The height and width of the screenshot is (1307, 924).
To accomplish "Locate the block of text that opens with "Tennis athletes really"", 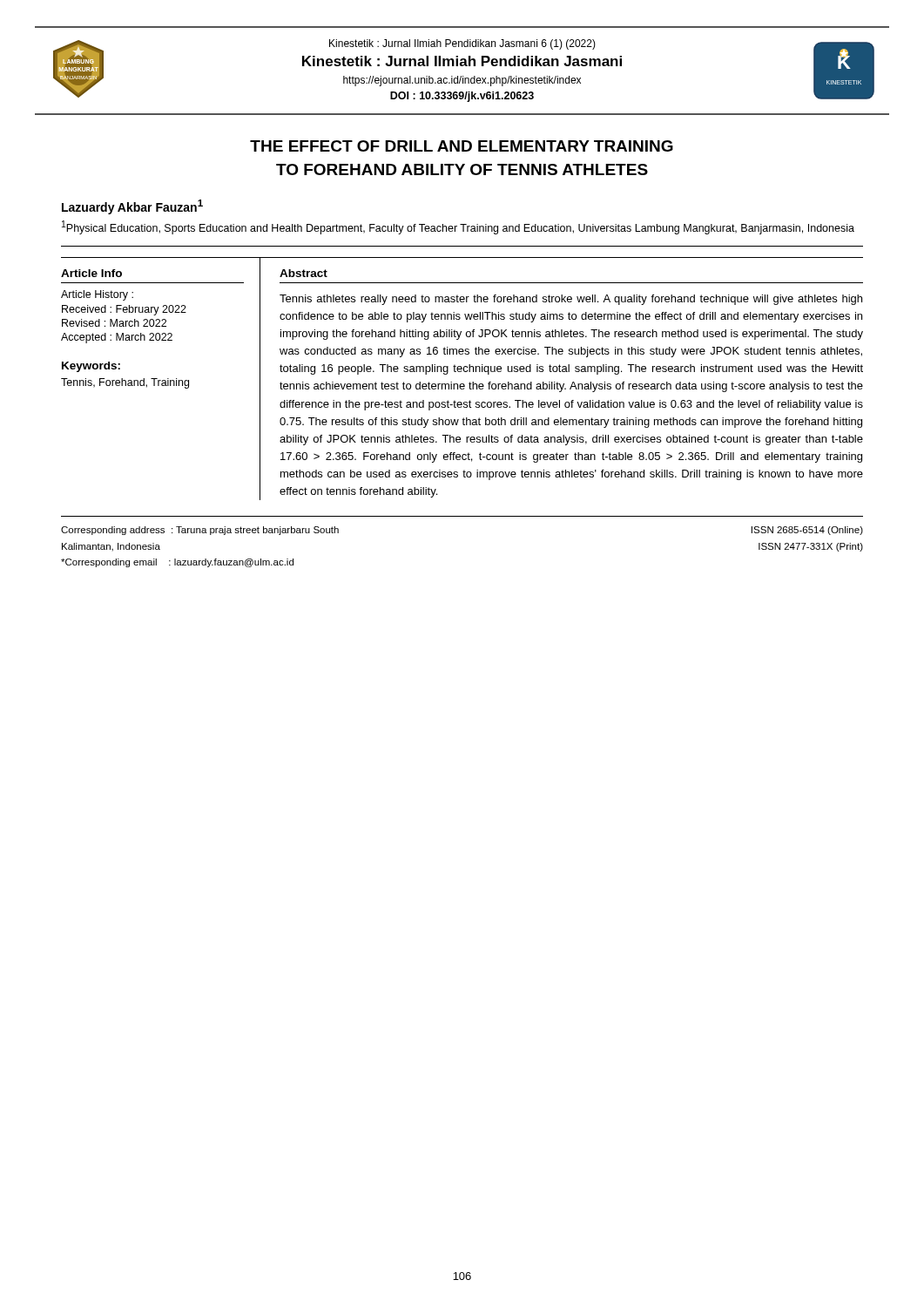I will (571, 395).
